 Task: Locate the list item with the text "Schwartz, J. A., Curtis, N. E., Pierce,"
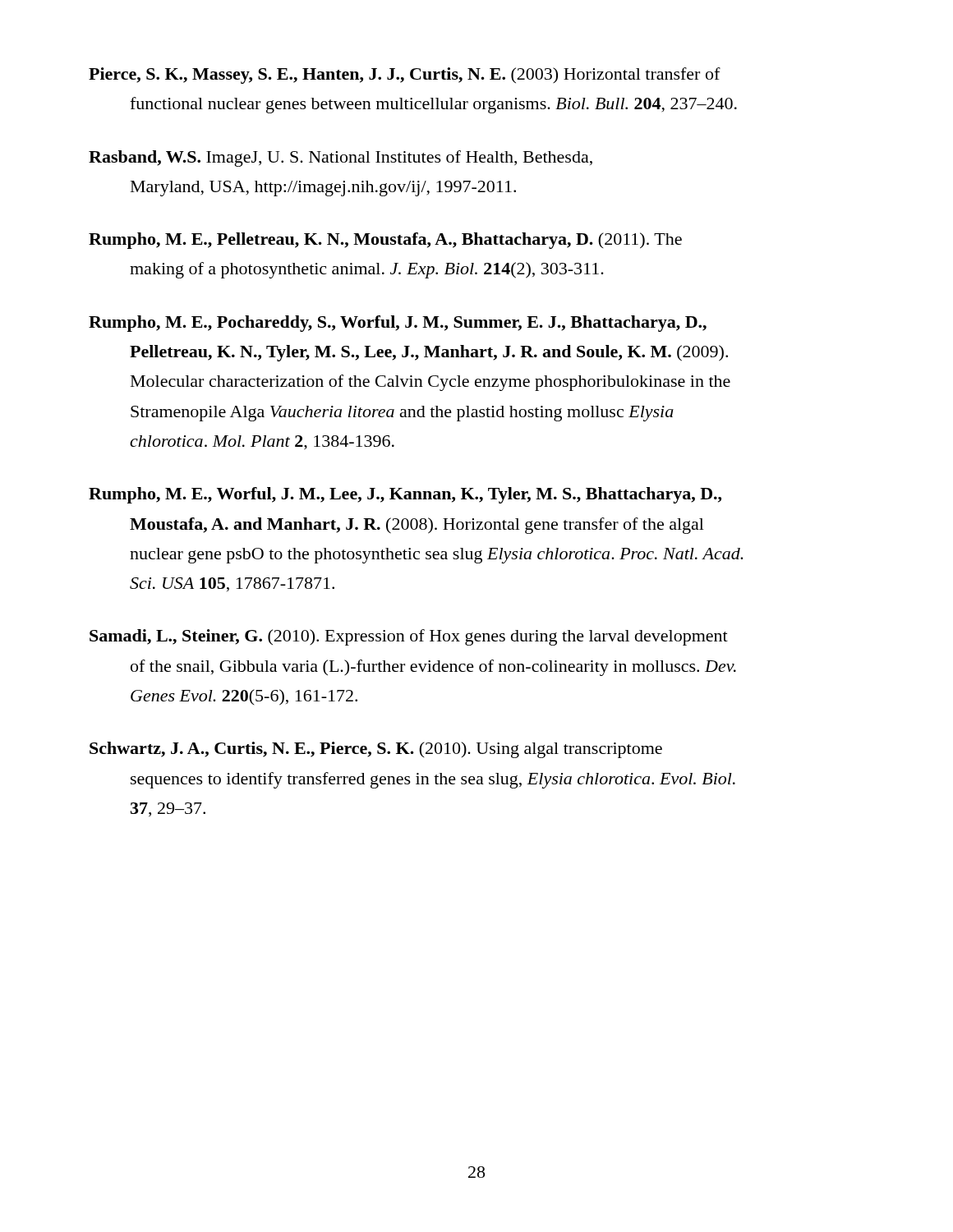click(476, 779)
